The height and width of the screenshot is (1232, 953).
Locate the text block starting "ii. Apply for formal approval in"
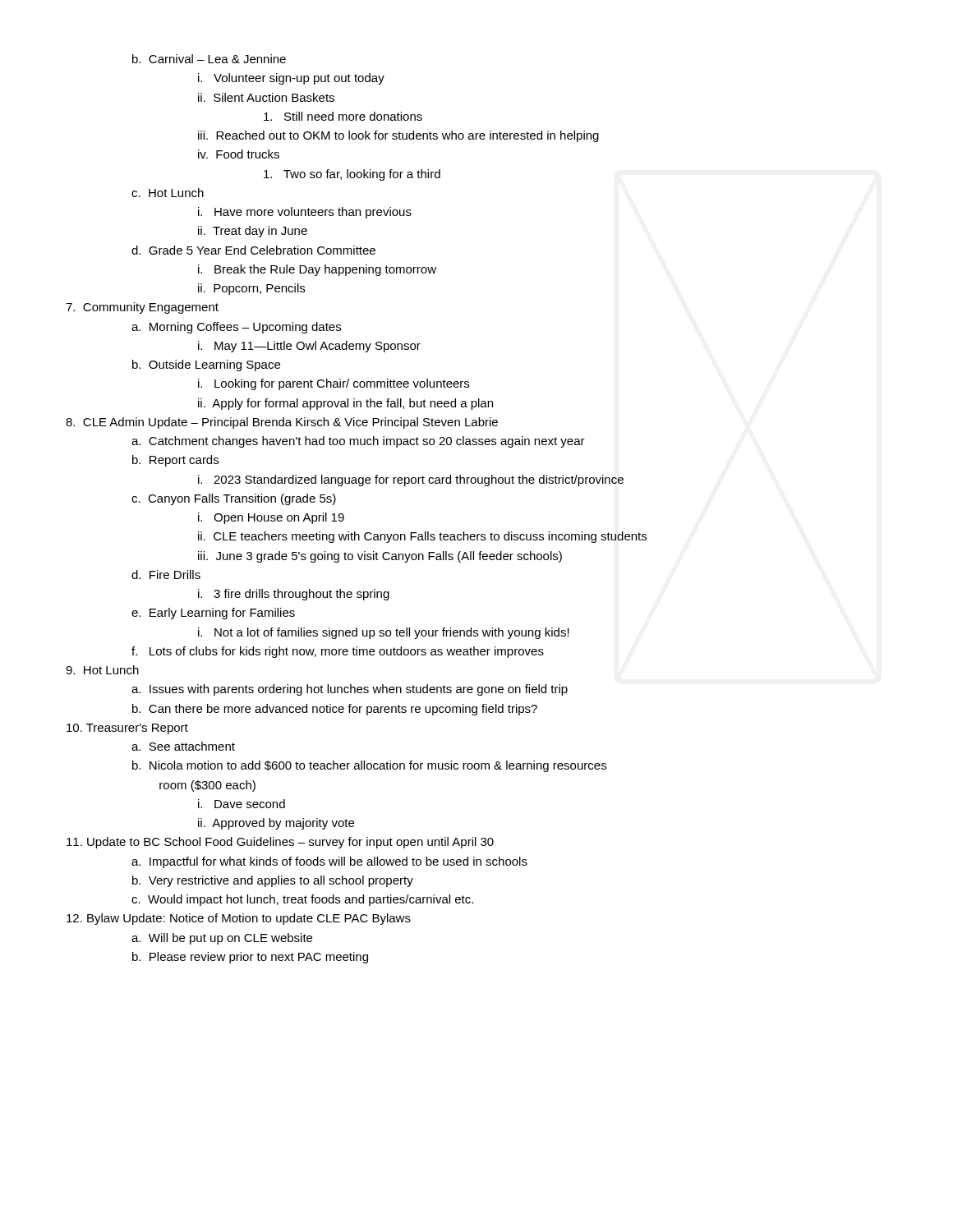(x=346, y=402)
